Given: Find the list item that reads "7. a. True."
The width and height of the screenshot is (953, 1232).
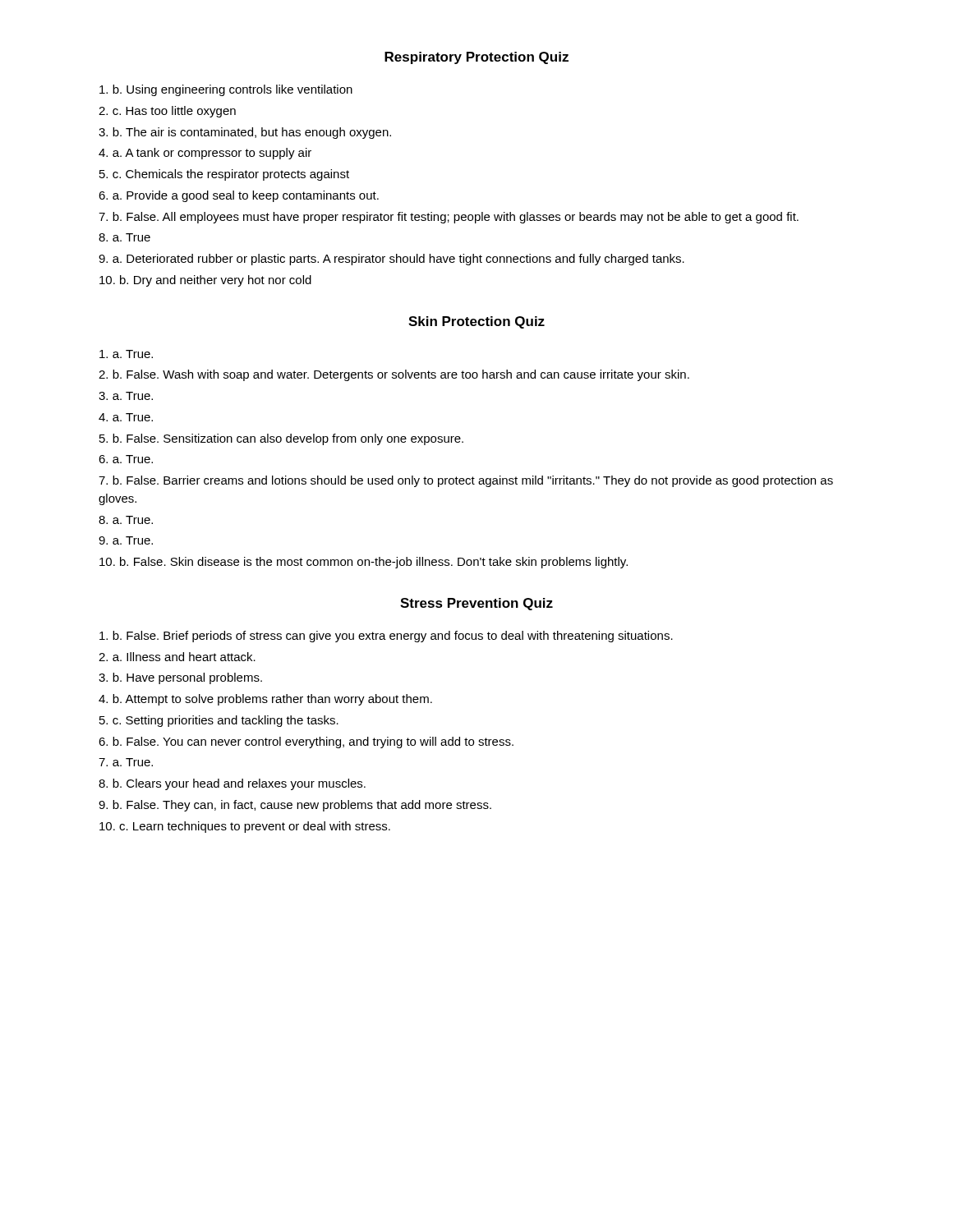Looking at the screenshot, I should [x=126, y=762].
